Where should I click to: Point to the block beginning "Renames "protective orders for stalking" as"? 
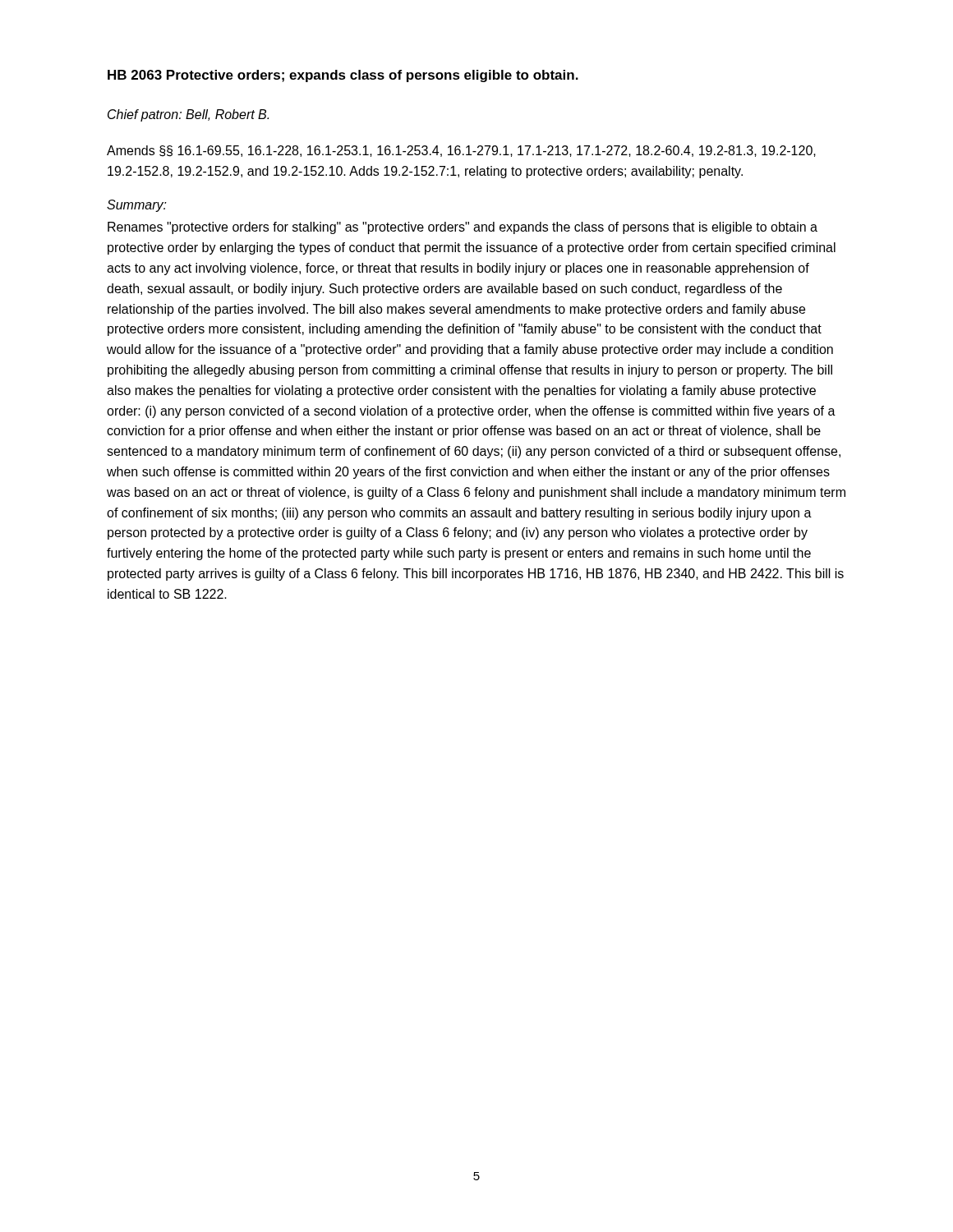pyautogui.click(x=476, y=411)
